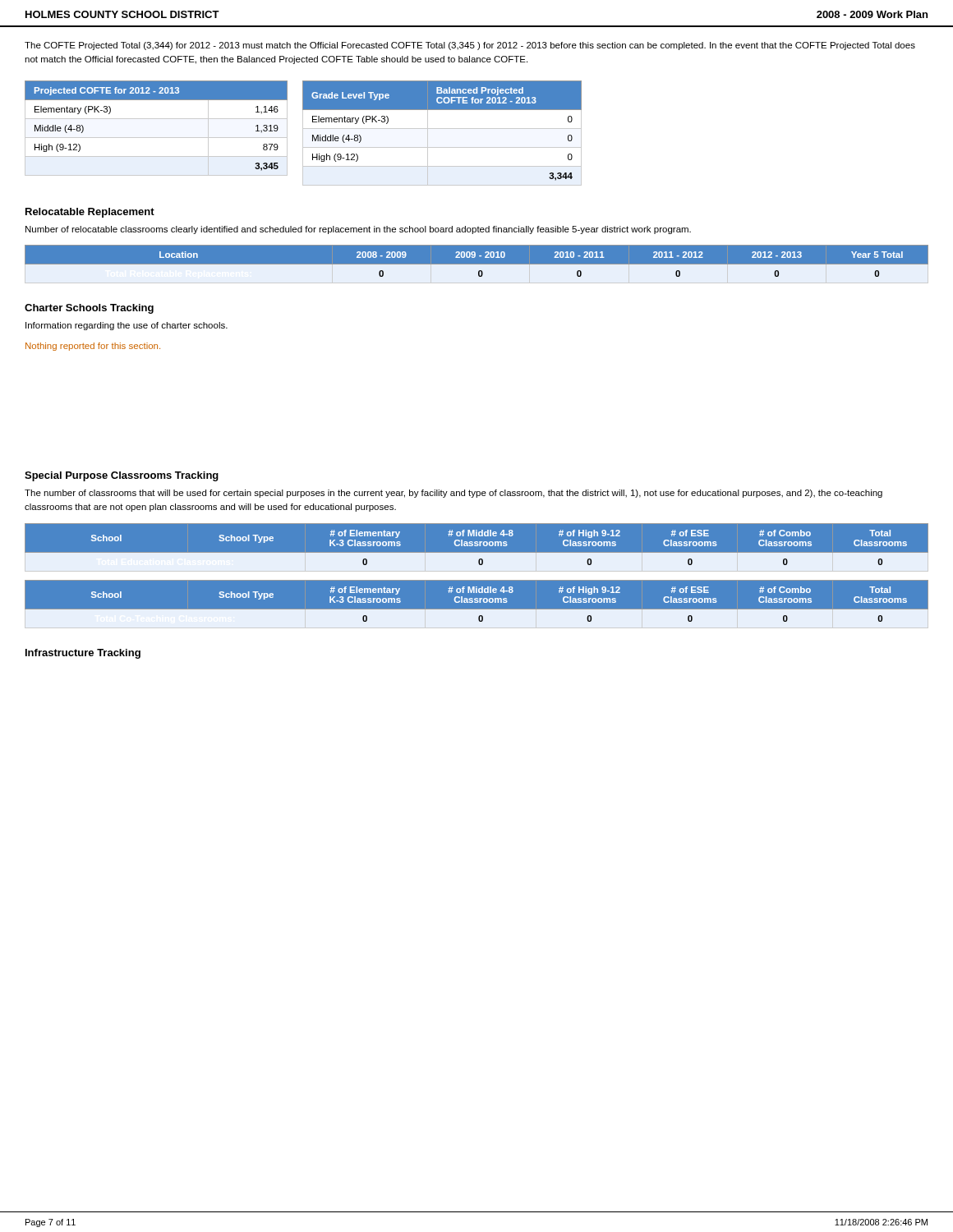Locate the text block that says "The number of"
Image resolution: width=953 pixels, height=1232 pixels.
454,500
